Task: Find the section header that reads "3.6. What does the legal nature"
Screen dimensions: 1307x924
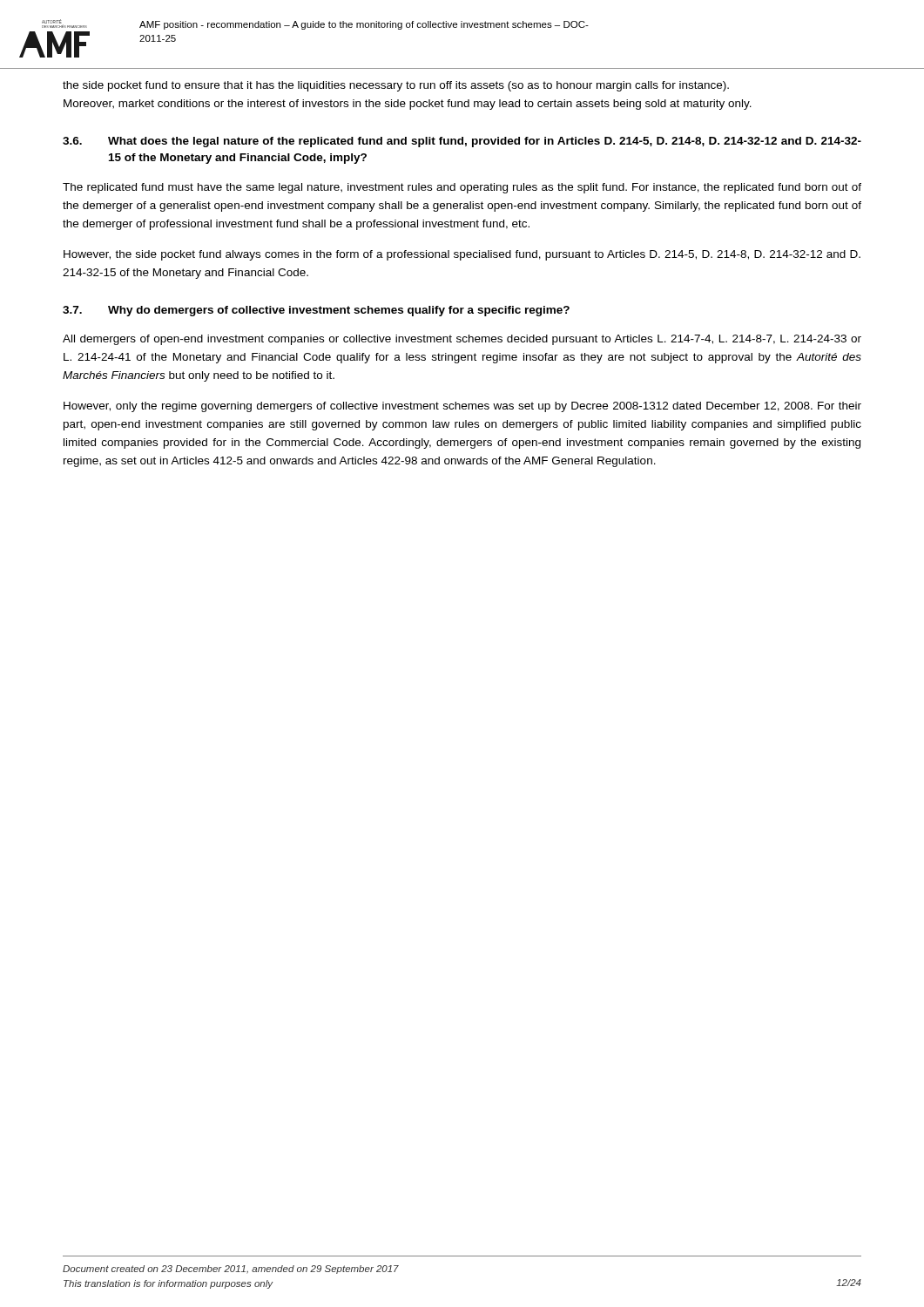Action: (462, 149)
